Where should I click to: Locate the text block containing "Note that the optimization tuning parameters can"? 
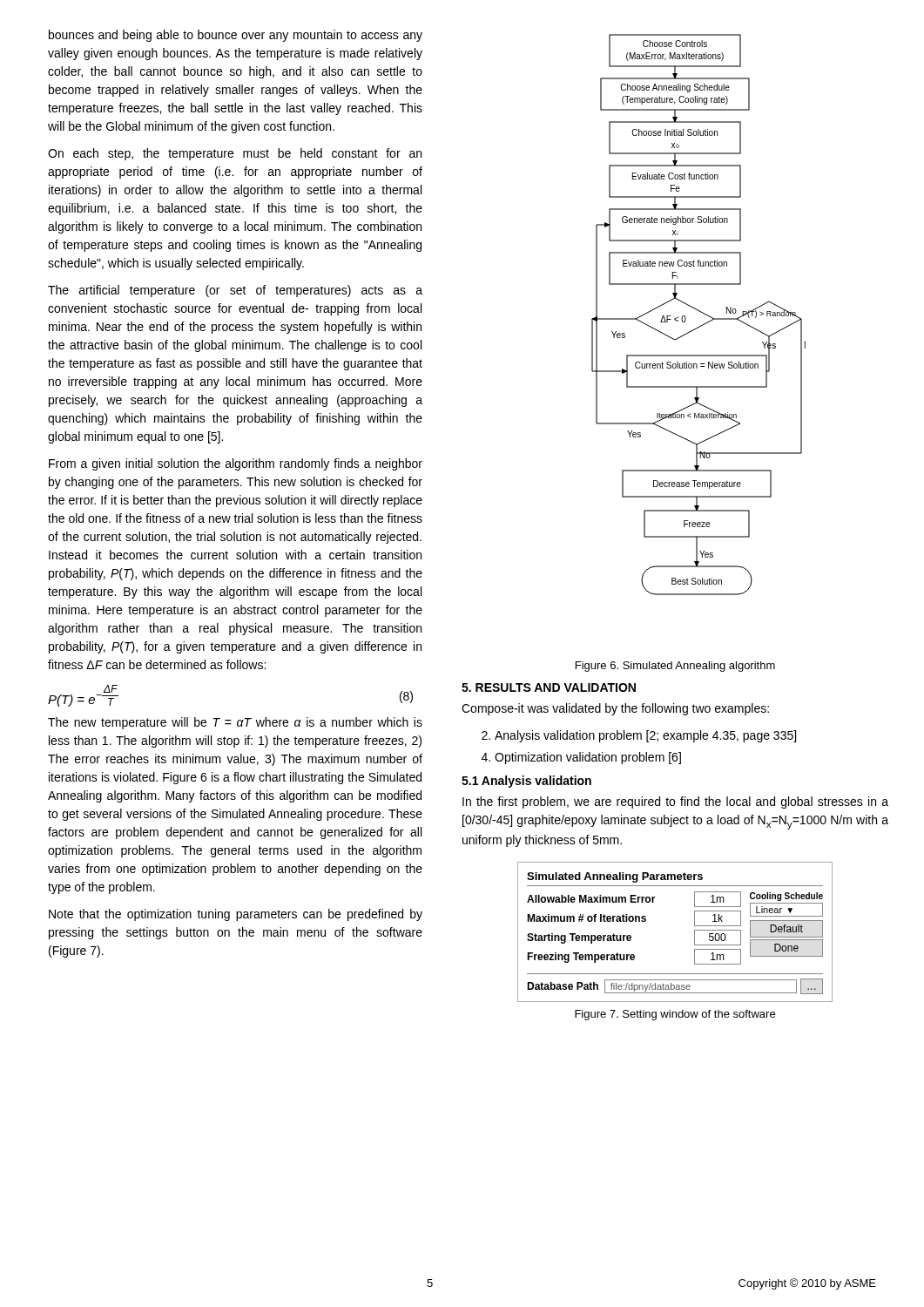[235, 933]
